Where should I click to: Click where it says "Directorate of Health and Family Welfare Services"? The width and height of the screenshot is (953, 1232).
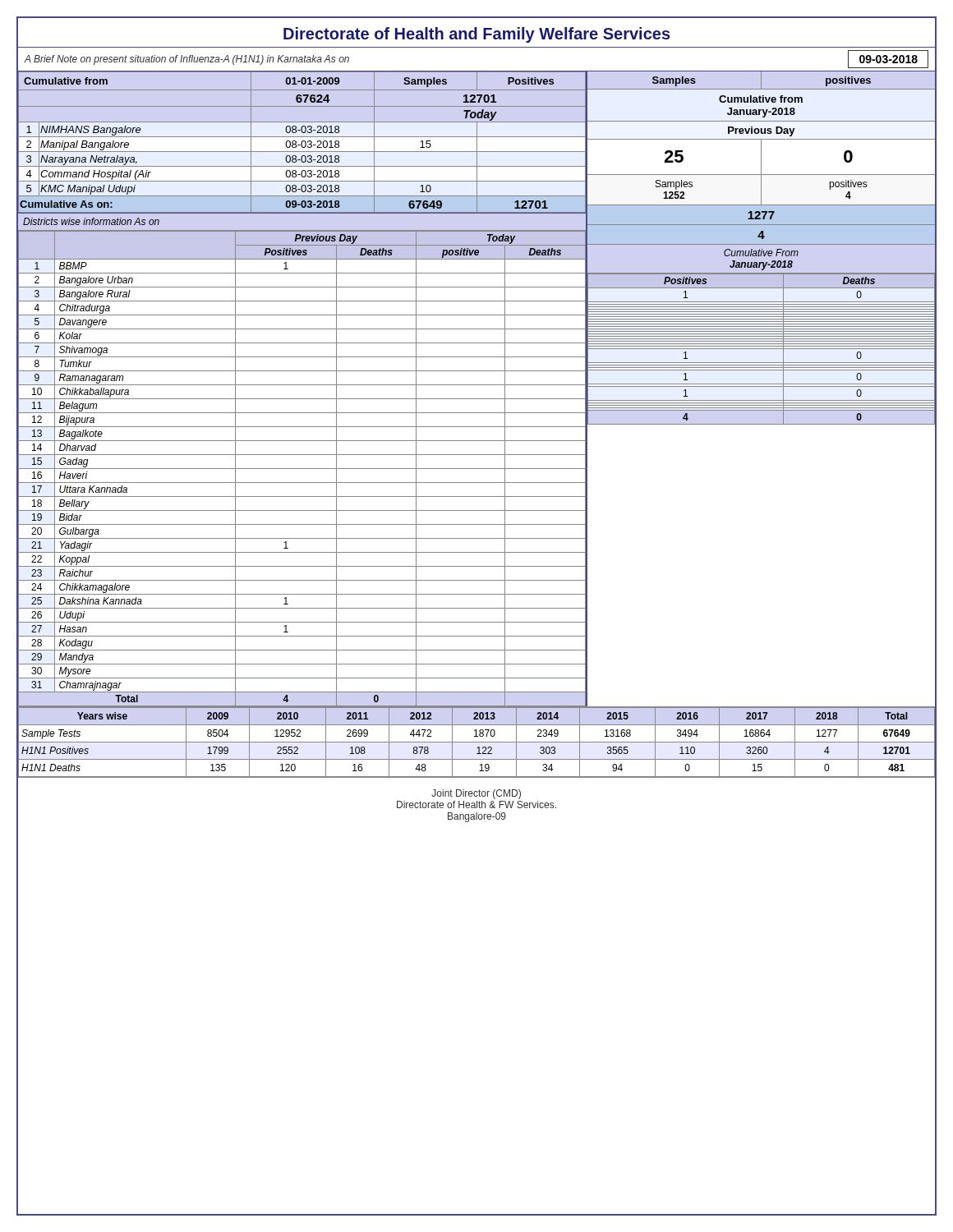(476, 34)
